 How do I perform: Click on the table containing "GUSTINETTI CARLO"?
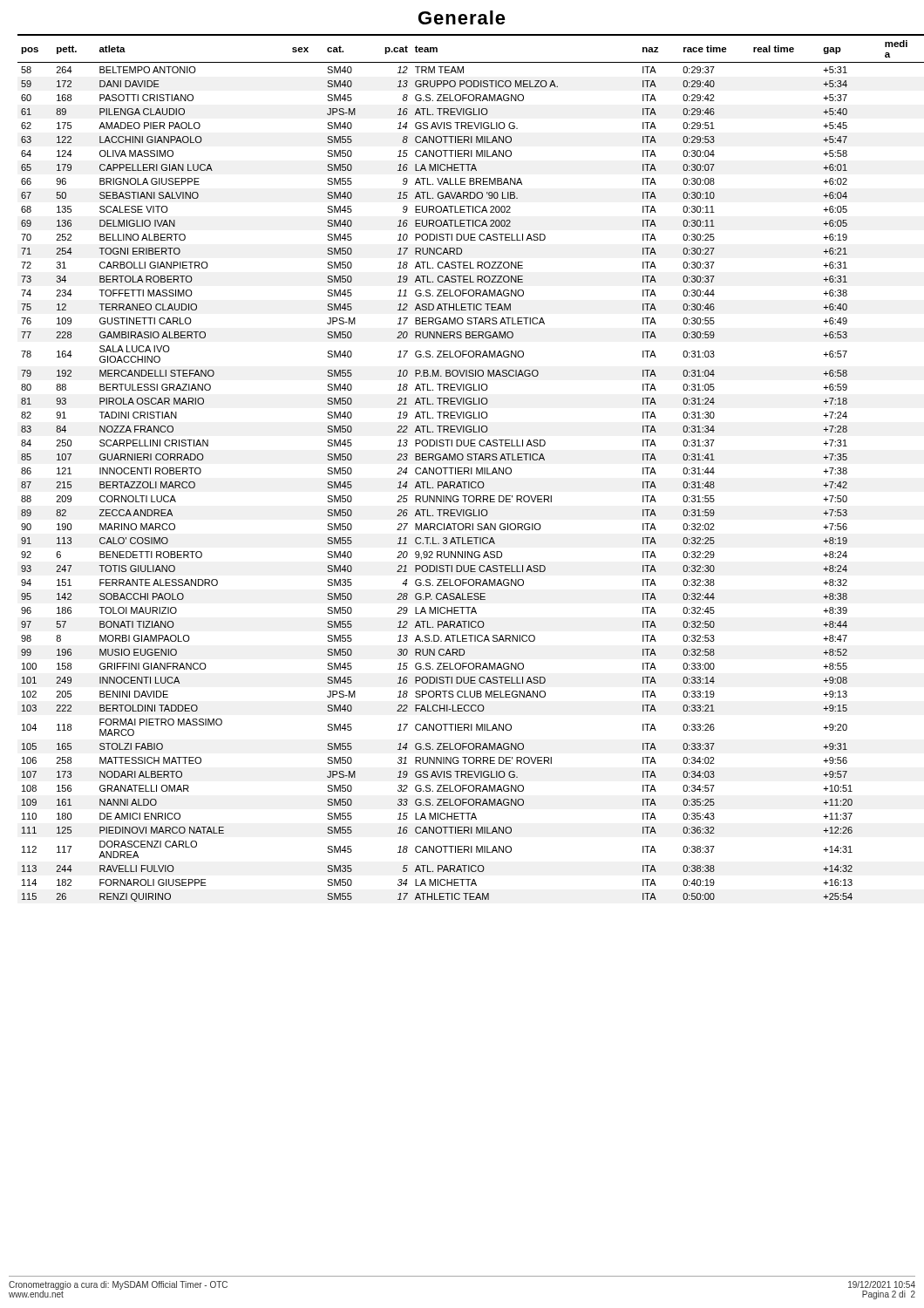[462, 469]
